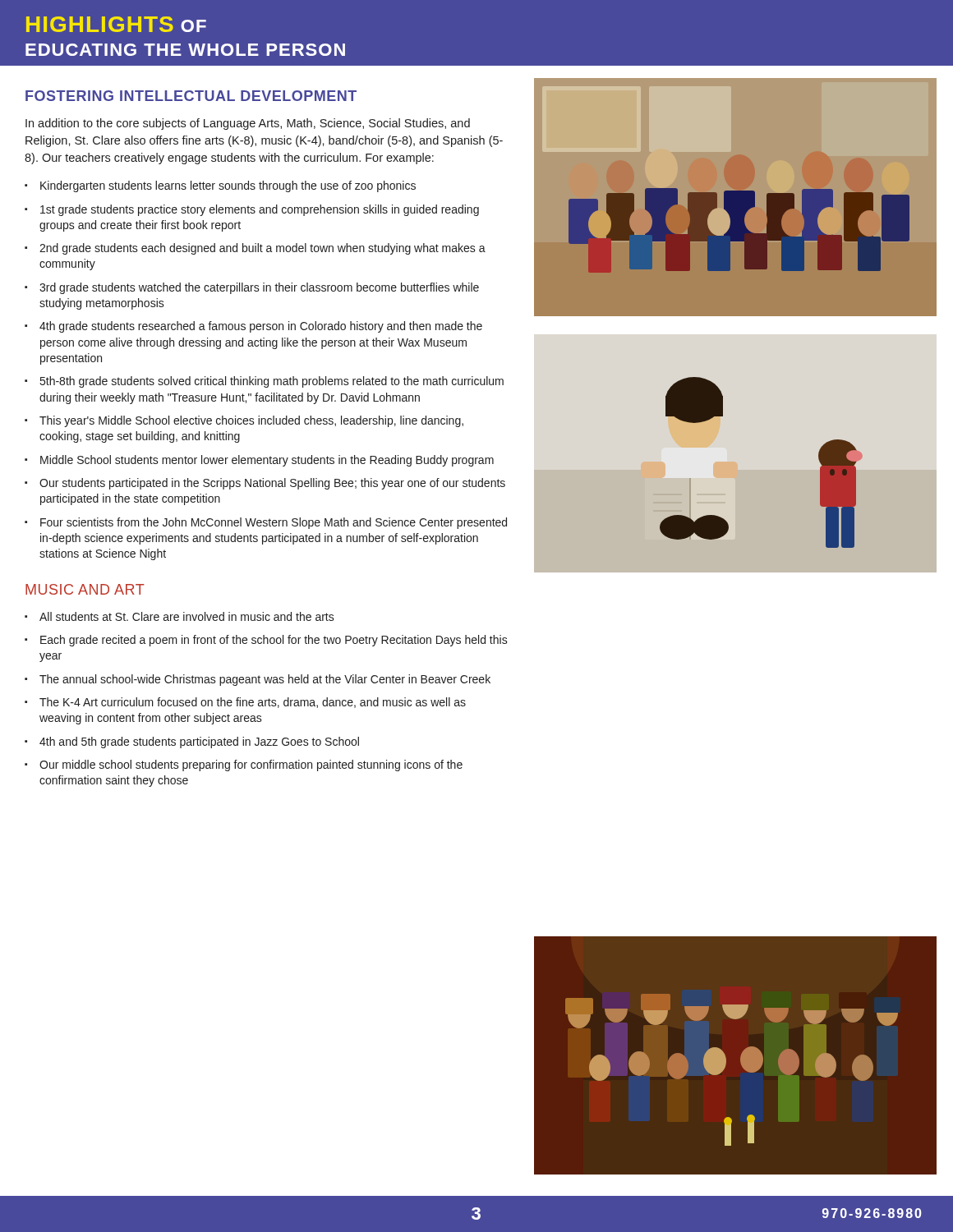Click where it says "MUSIC AND ART"

(85, 590)
